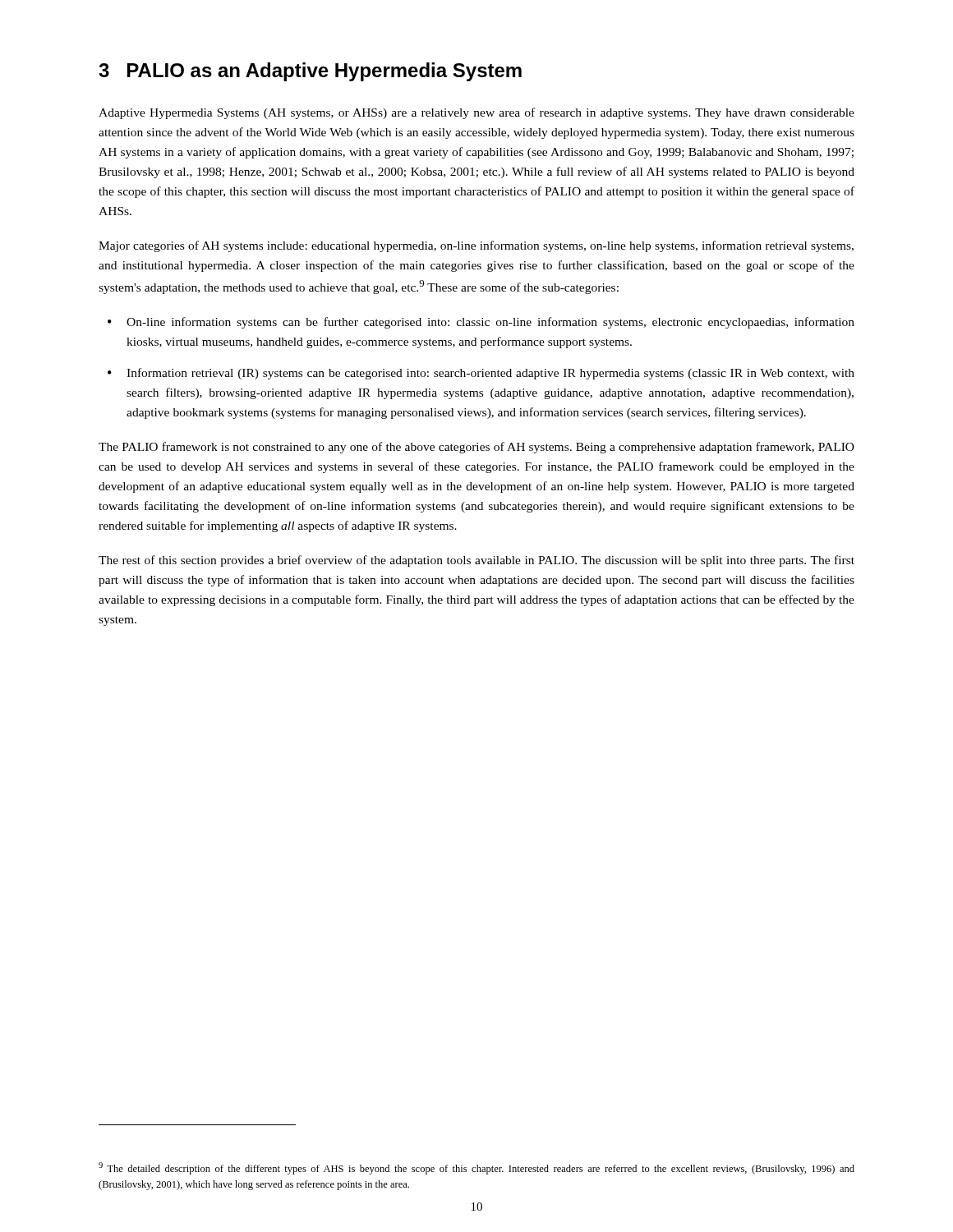953x1232 pixels.
Task: Click the footnote
Action: [x=476, y=1176]
